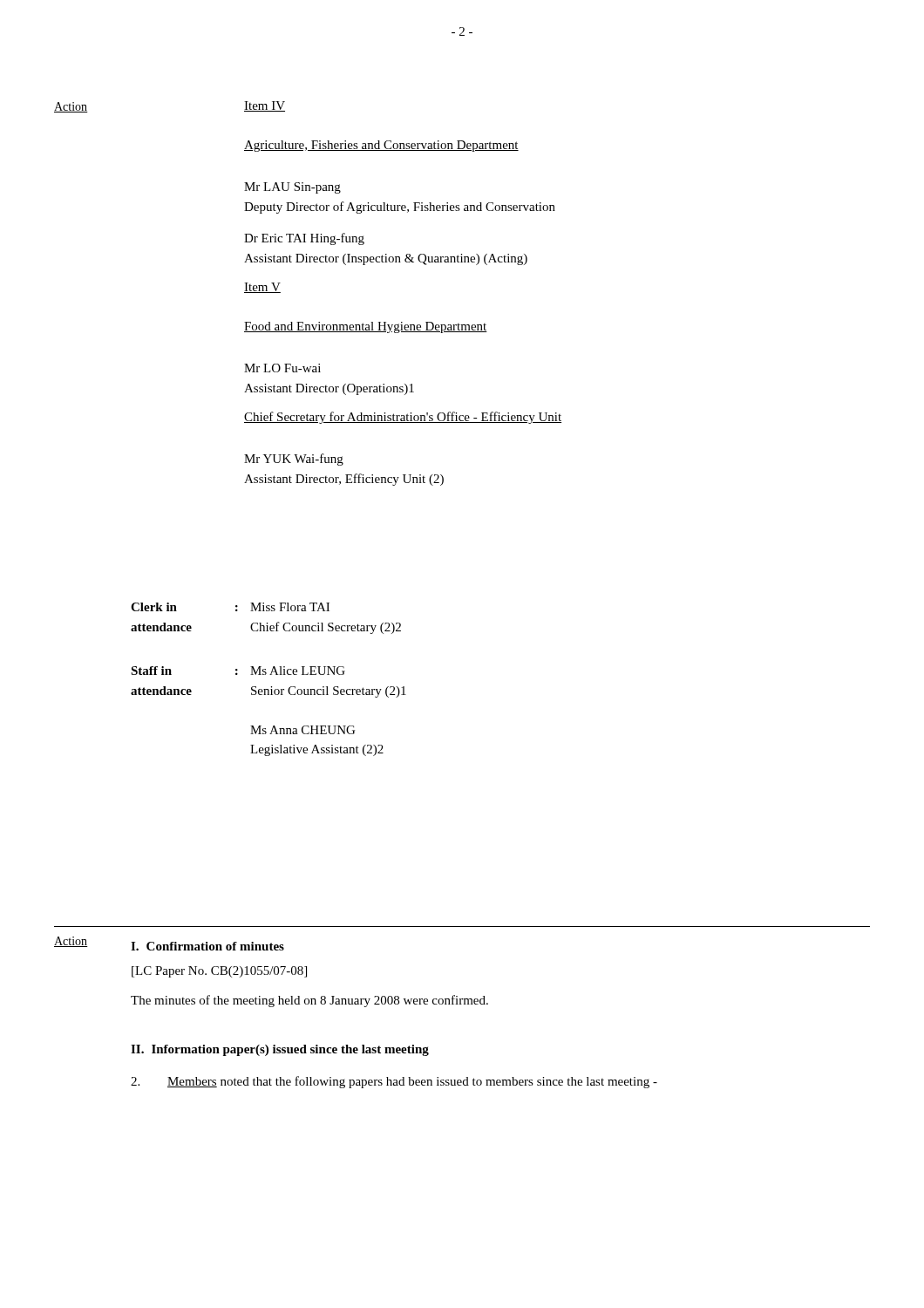Click on the passage starting "Item IV"

click(265, 106)
